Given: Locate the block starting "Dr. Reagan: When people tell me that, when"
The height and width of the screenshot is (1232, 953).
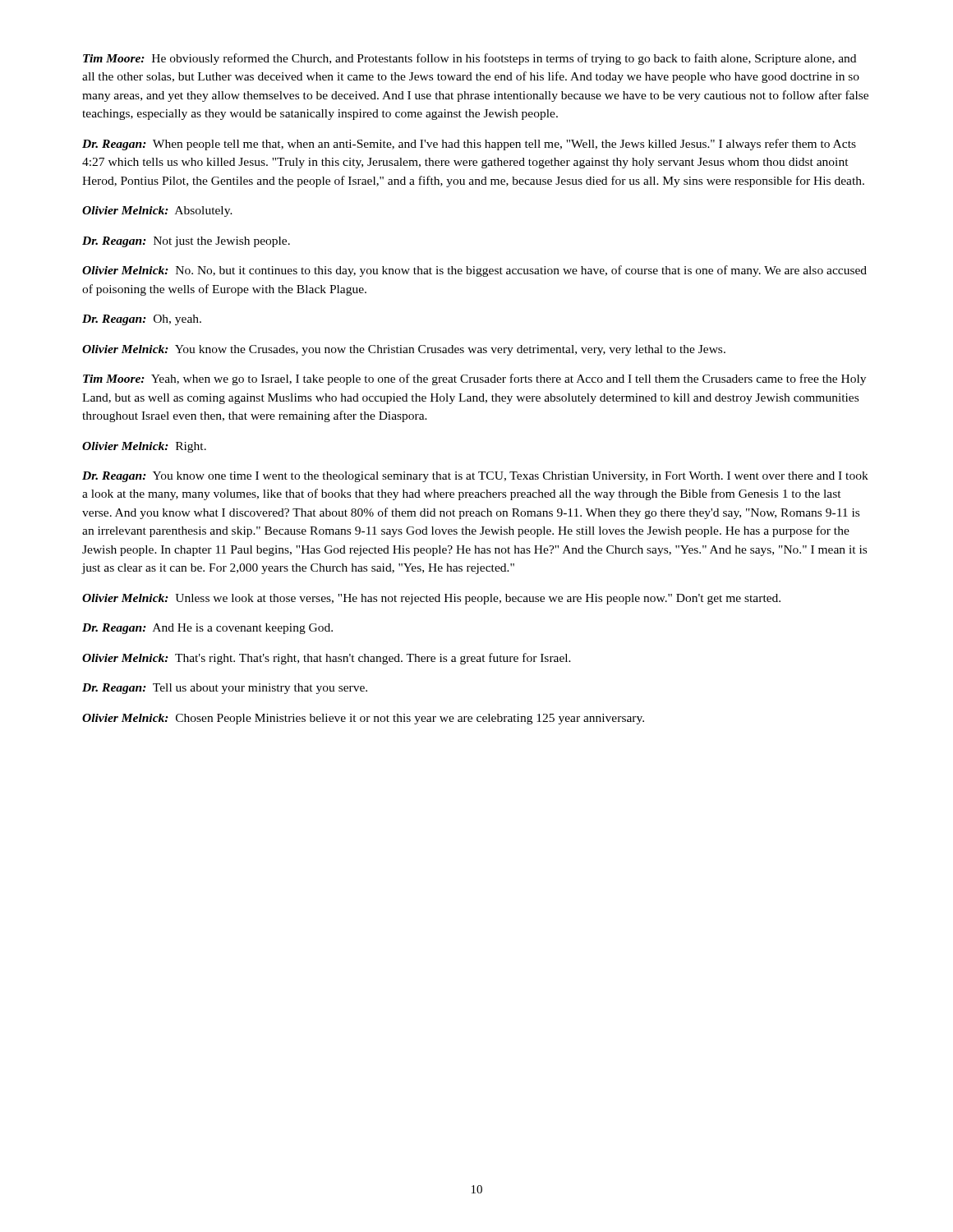Looking at the screenshot, I should [x=474, y=162].
